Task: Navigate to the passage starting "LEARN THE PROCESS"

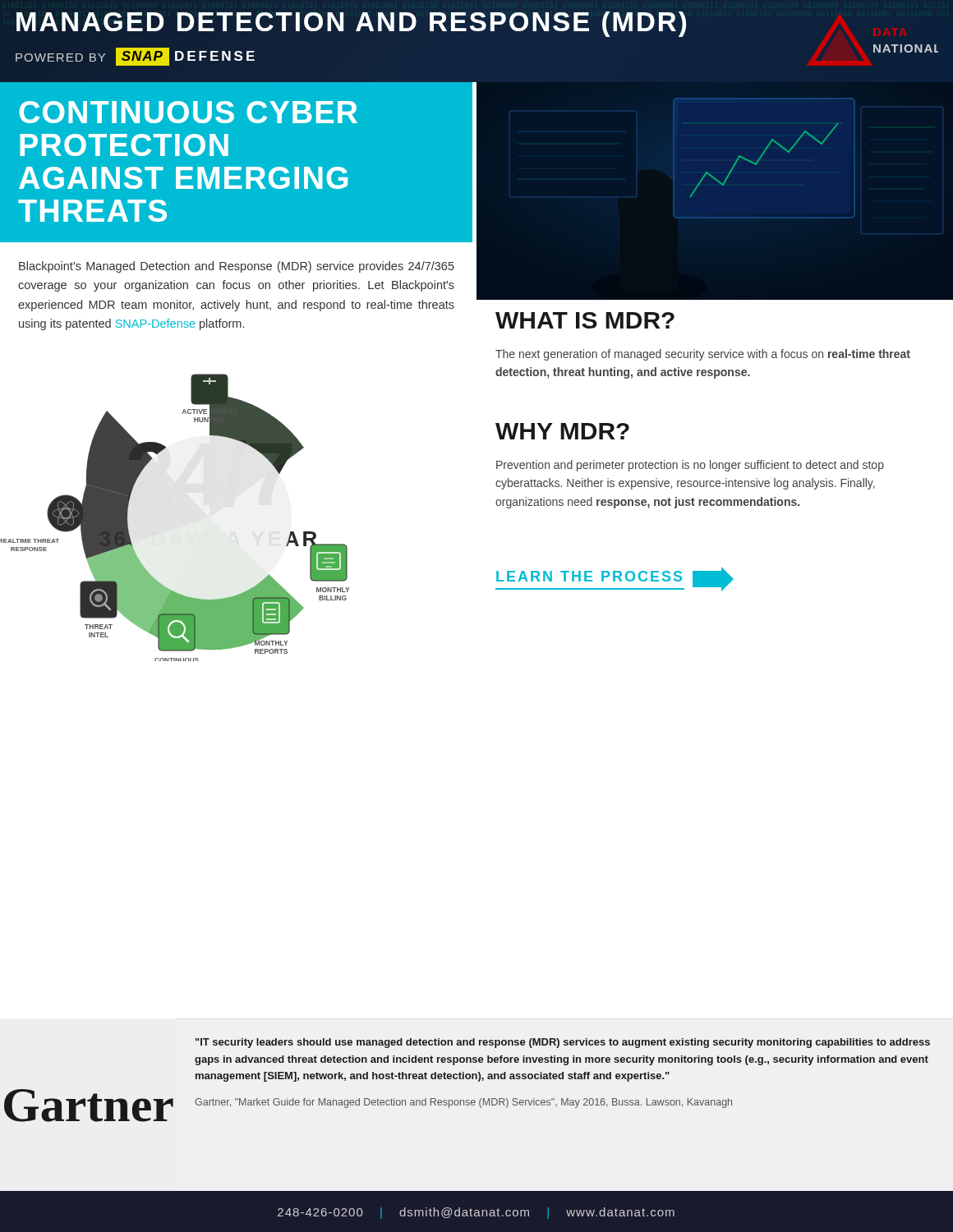Action: click(x=709, y=579)
